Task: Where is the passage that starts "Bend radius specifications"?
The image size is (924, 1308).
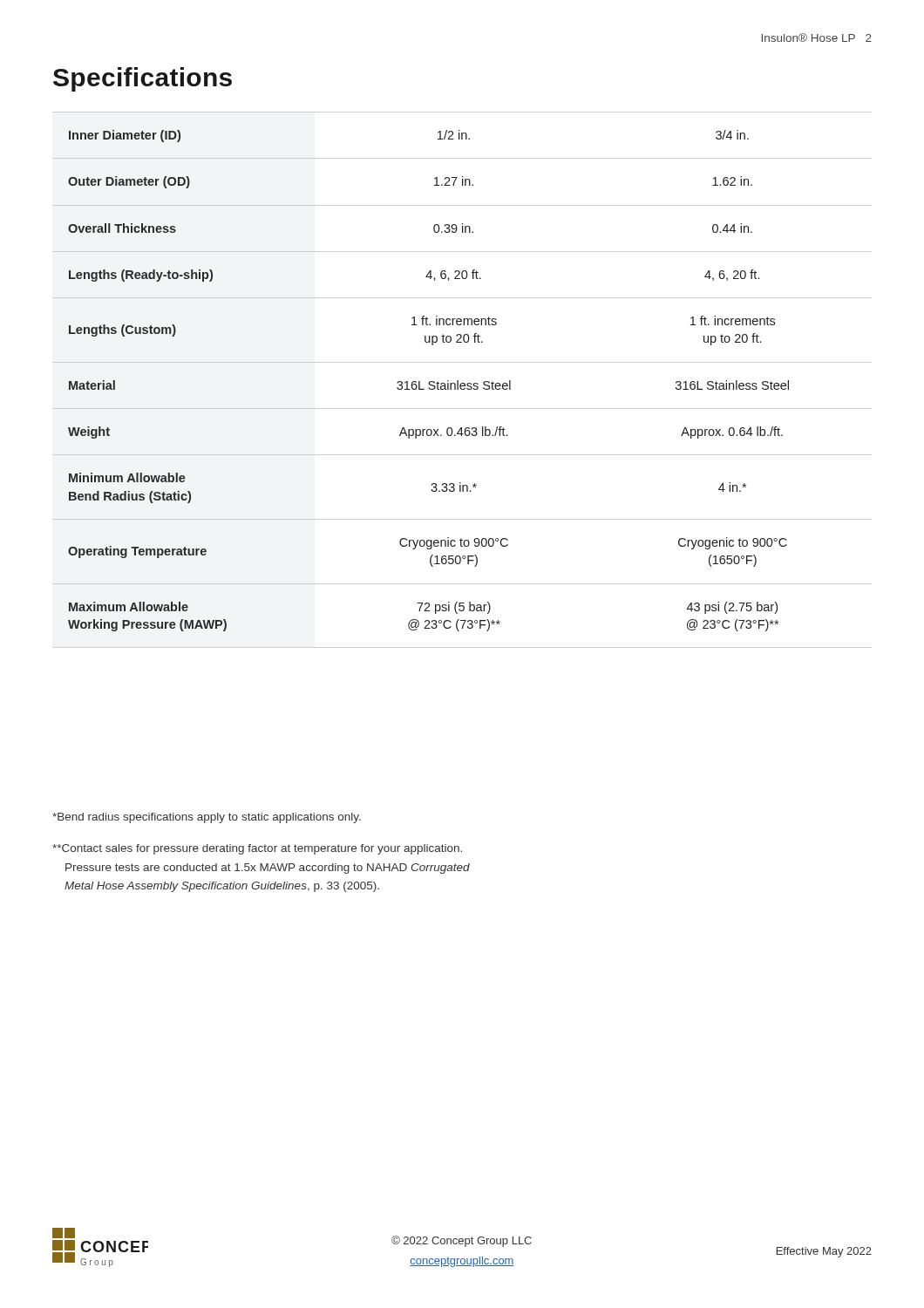Action: [x=207, y=817]
